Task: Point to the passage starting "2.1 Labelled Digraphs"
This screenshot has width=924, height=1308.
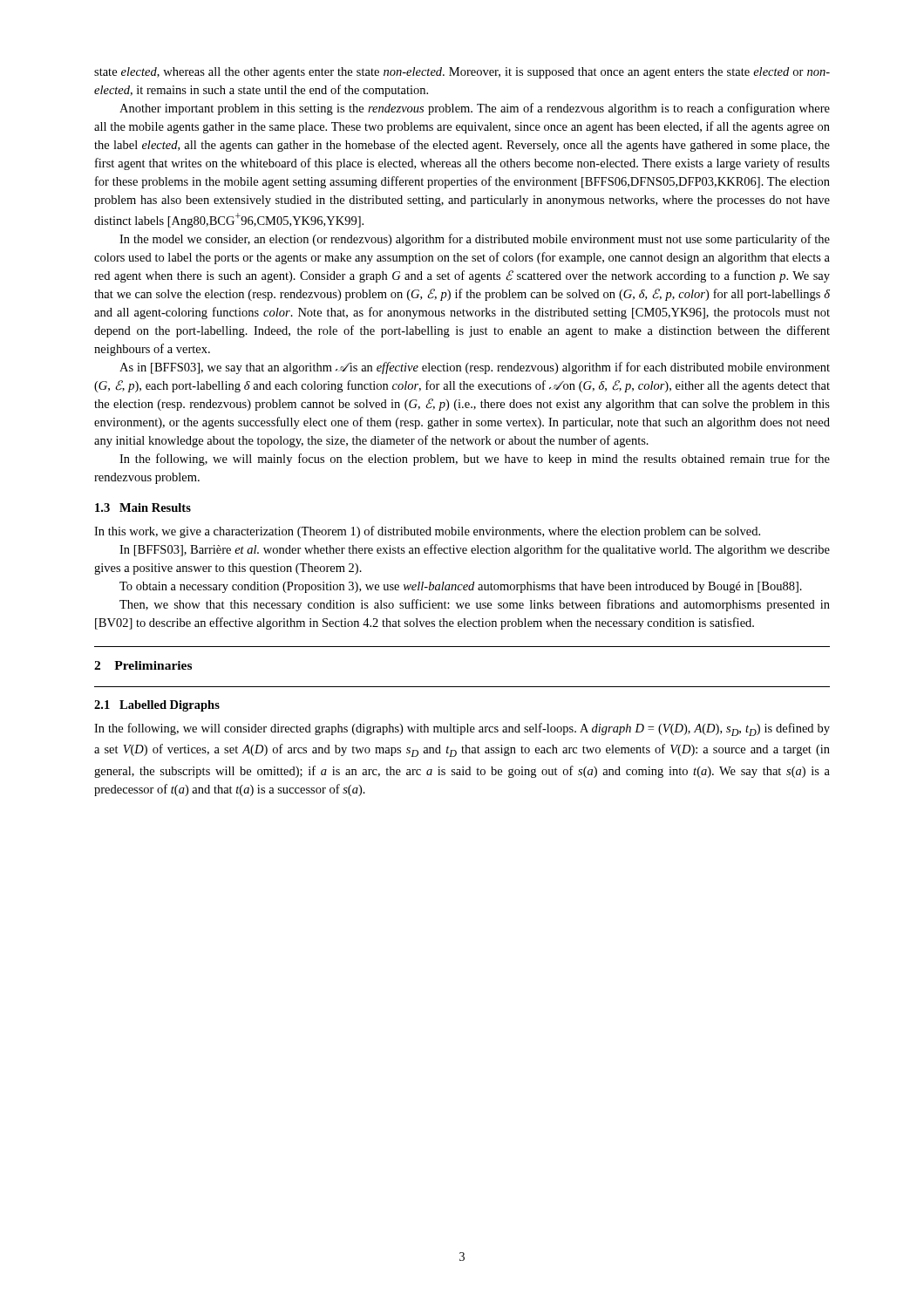Action: 157,704
